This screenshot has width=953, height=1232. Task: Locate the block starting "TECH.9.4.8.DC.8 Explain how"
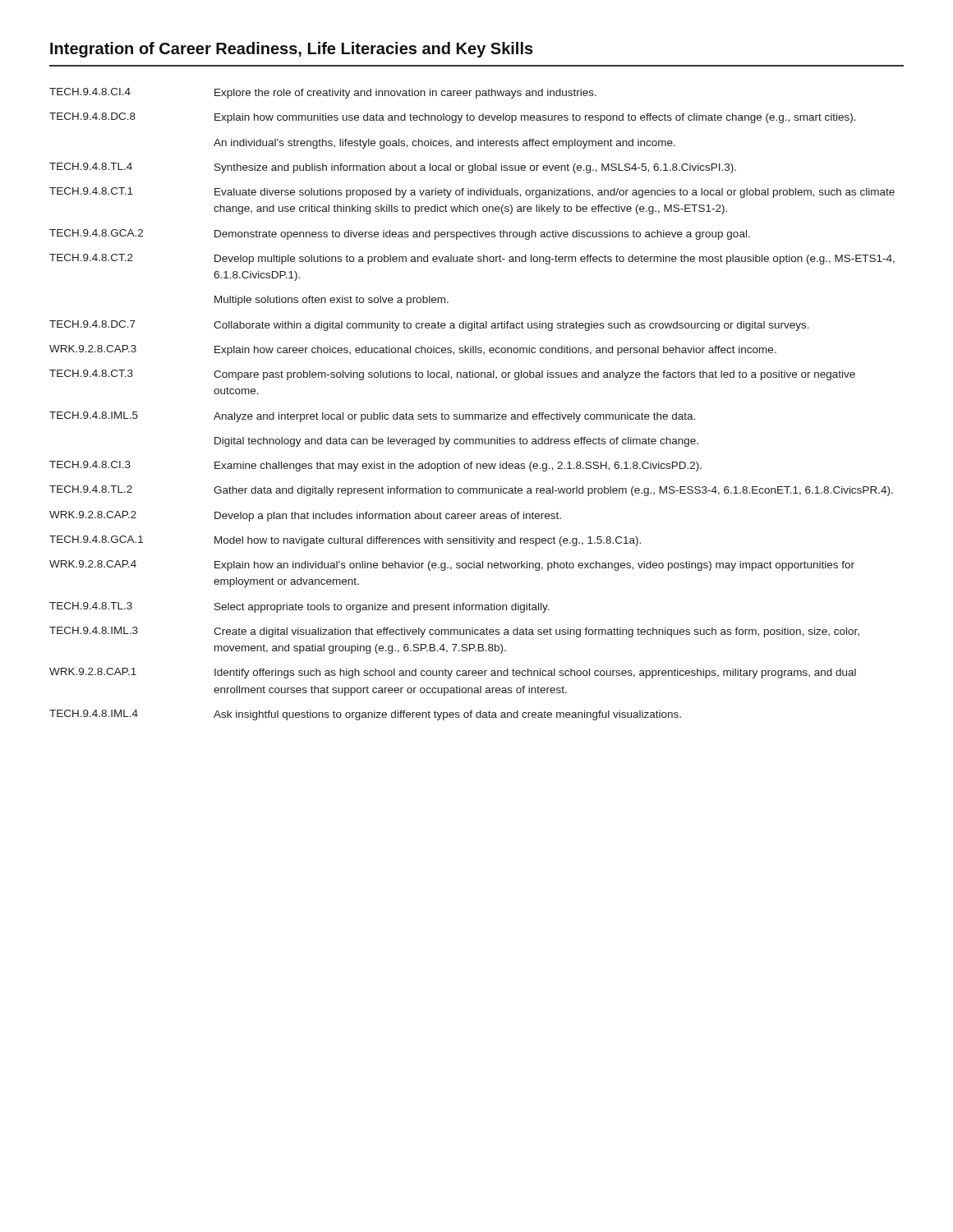476,118
